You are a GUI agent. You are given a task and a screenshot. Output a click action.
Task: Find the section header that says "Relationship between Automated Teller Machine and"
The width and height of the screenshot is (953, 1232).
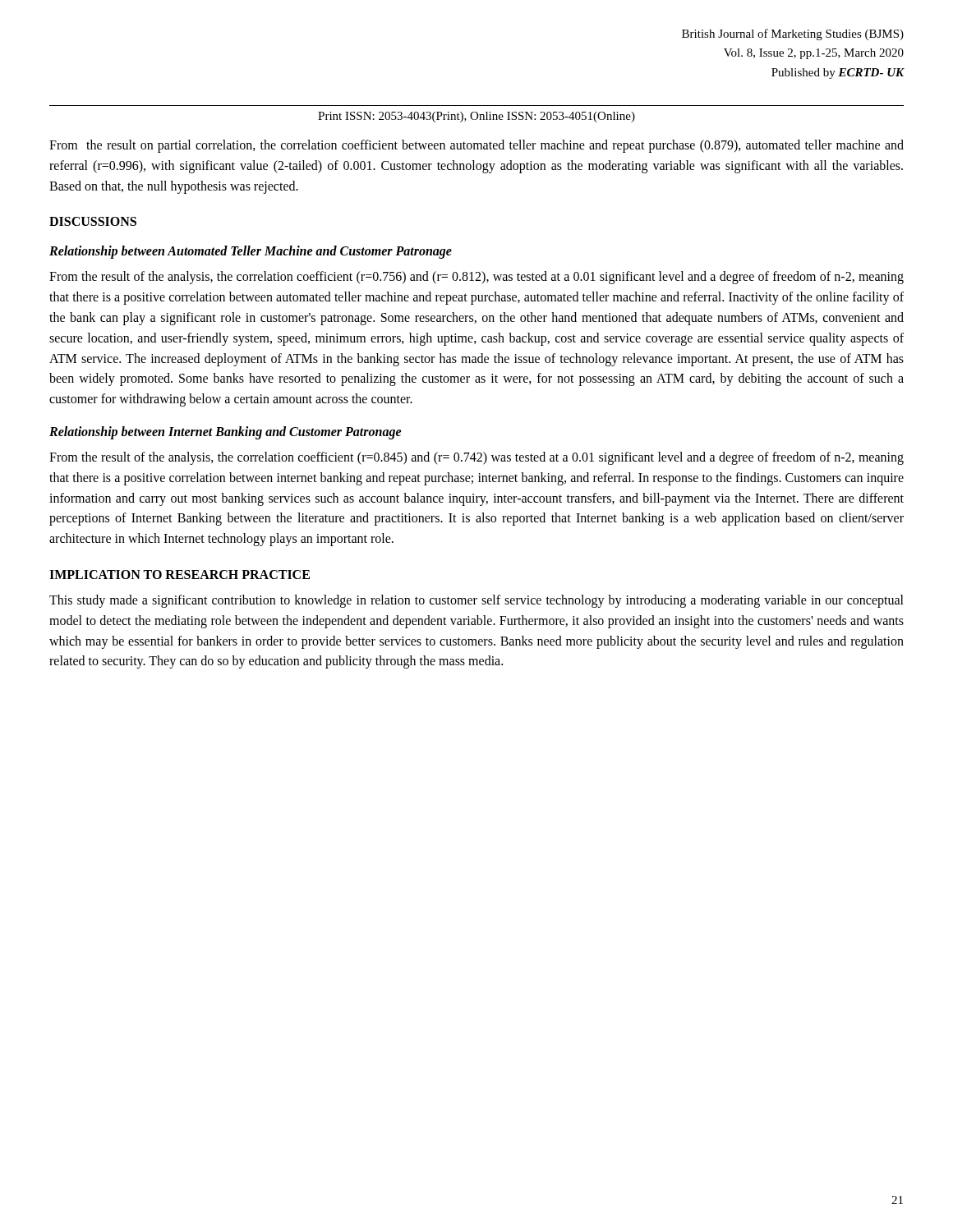(251, 251)
